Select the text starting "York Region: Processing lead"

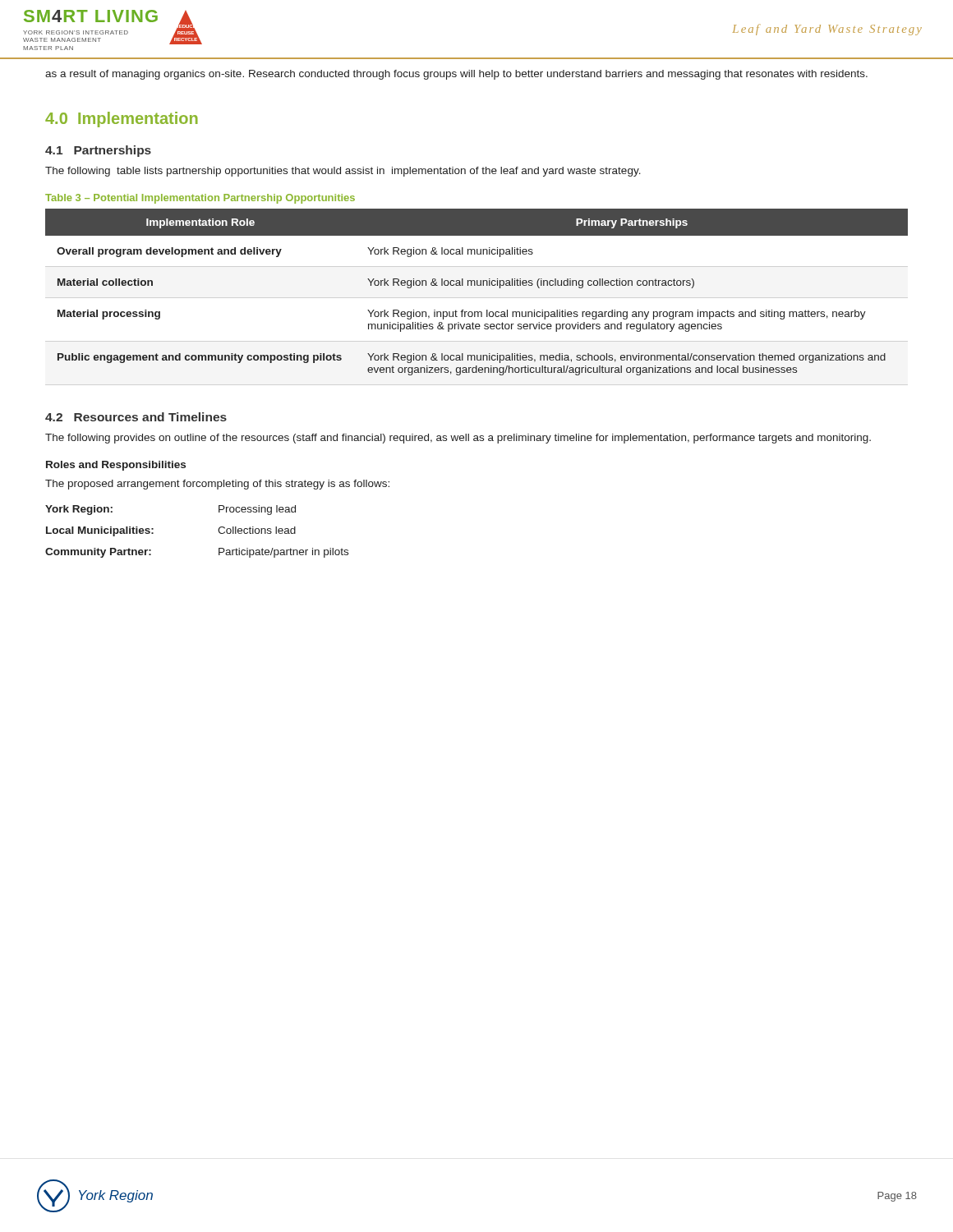[x=76, y=510]
